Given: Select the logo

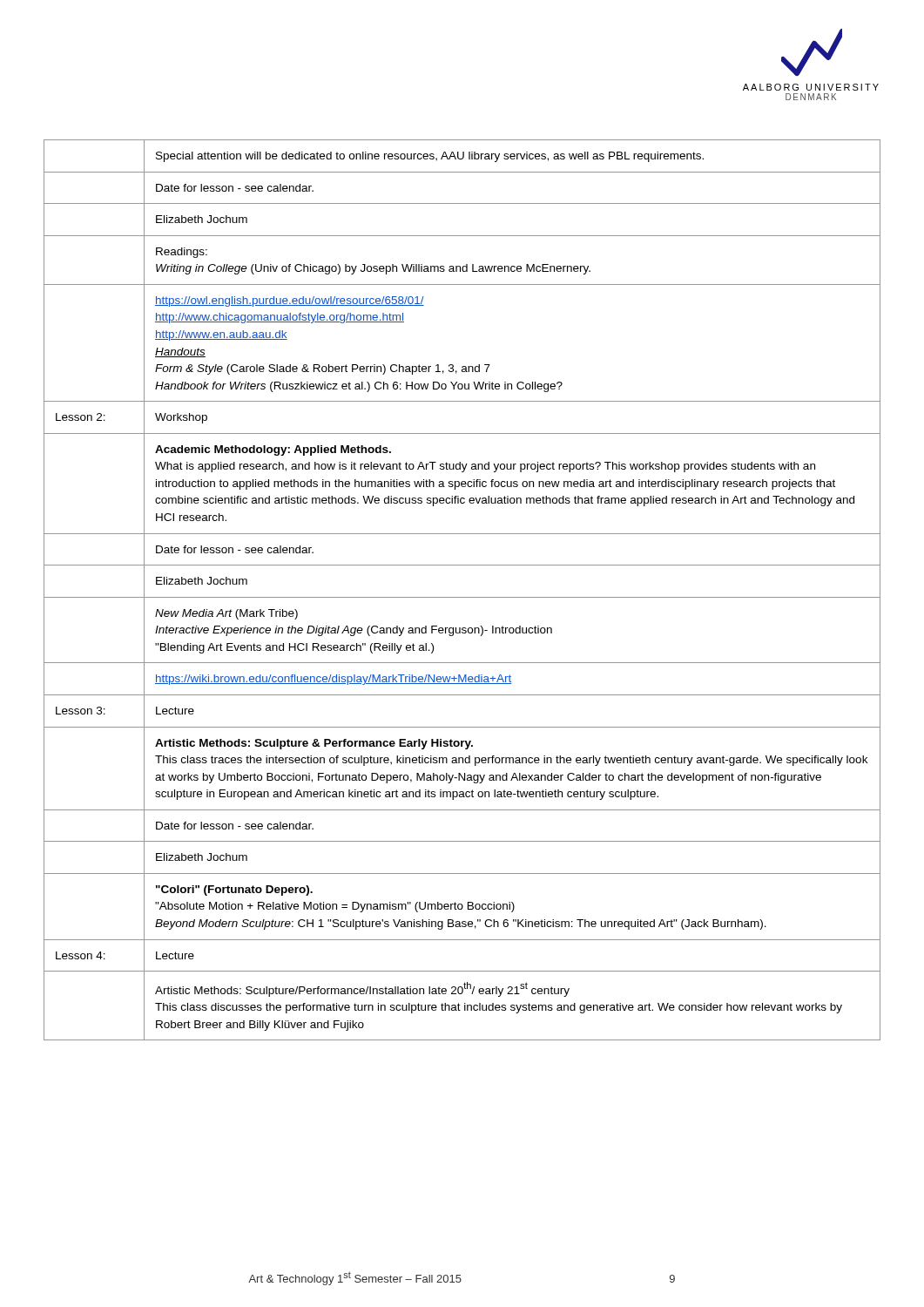Looking at the screenshot, I should coord(812,64).
